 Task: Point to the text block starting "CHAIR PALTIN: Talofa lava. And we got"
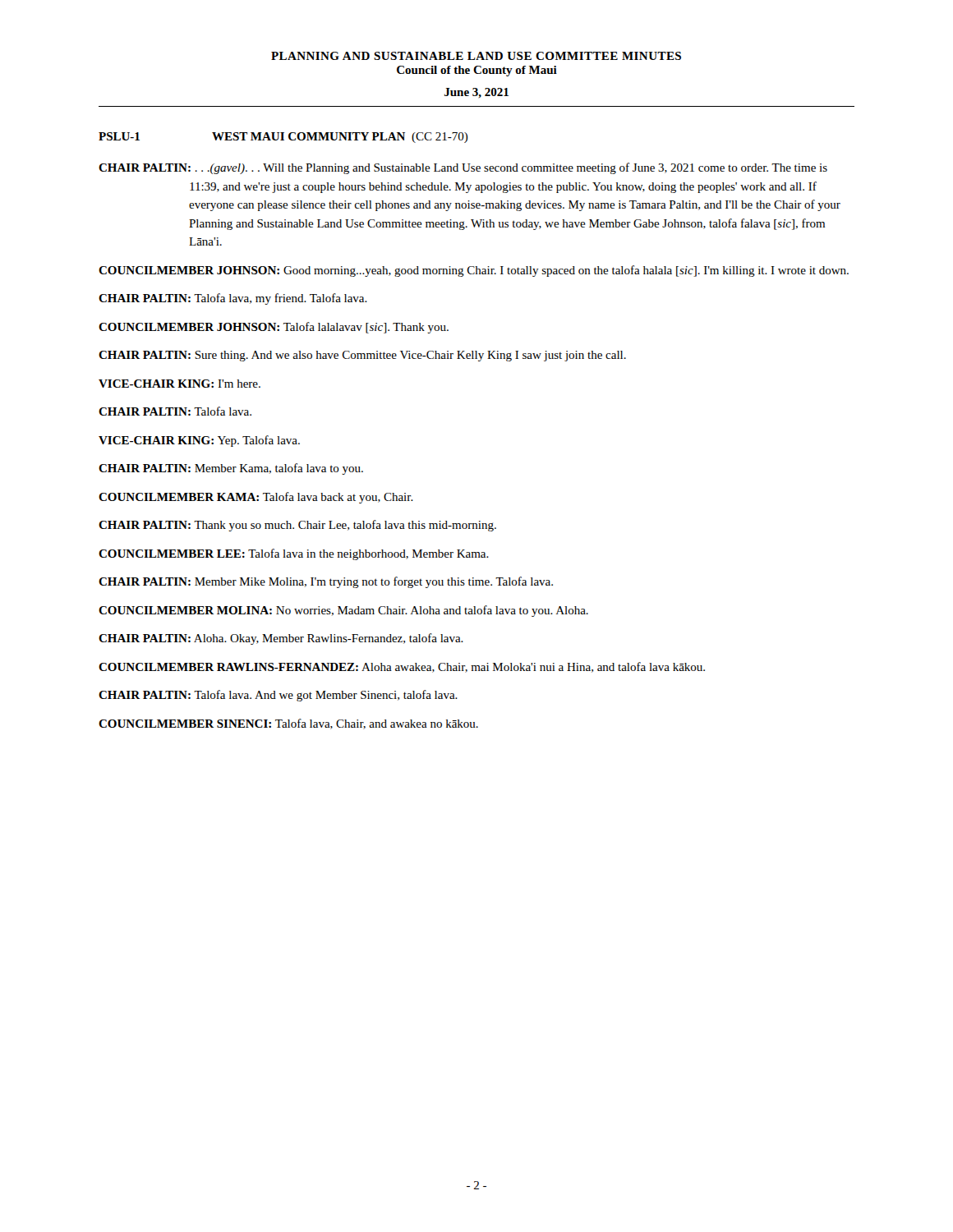(278, 695)
